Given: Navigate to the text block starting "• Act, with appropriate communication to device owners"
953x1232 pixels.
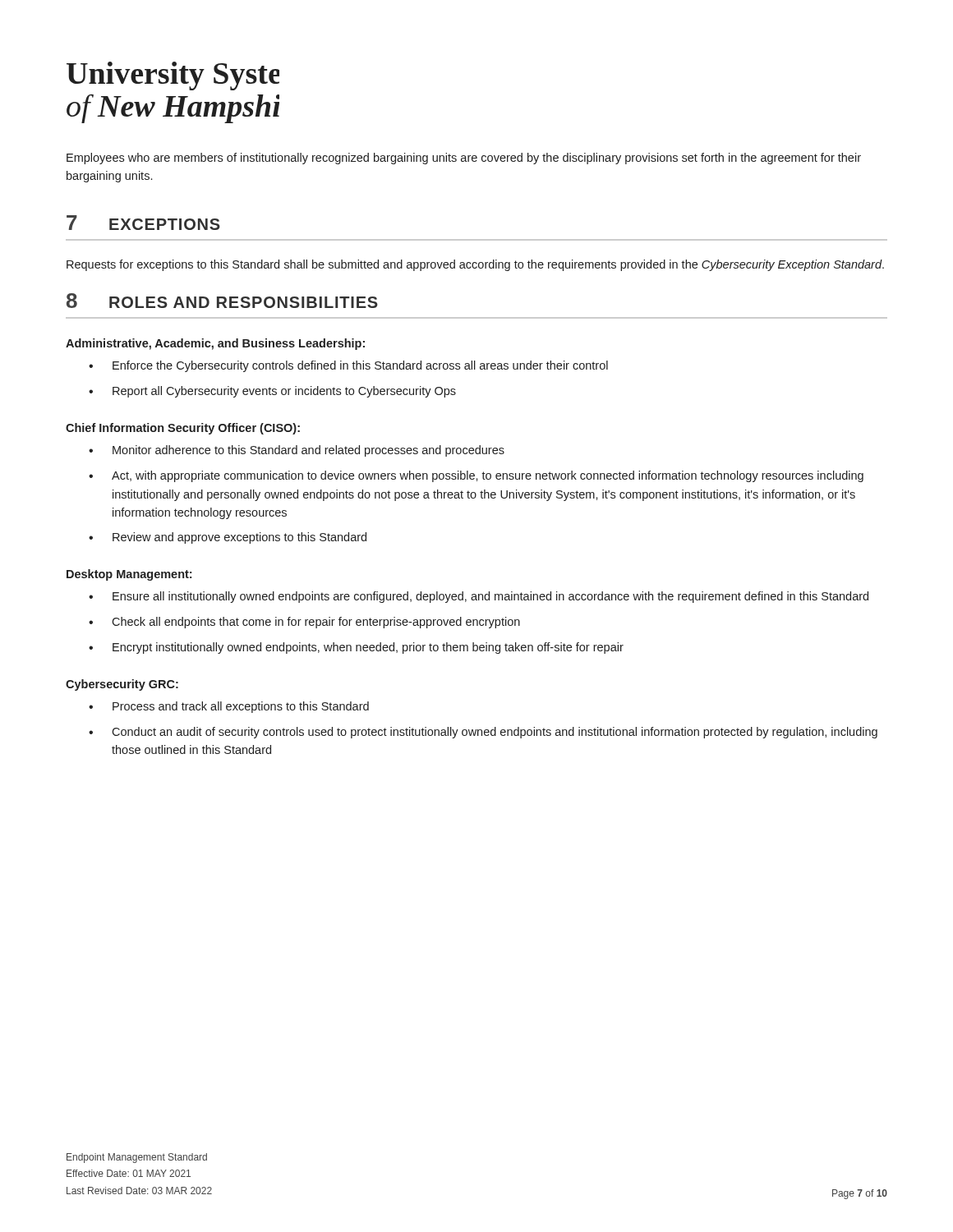Looking at the screenshot, I should (x=488, y=495).
